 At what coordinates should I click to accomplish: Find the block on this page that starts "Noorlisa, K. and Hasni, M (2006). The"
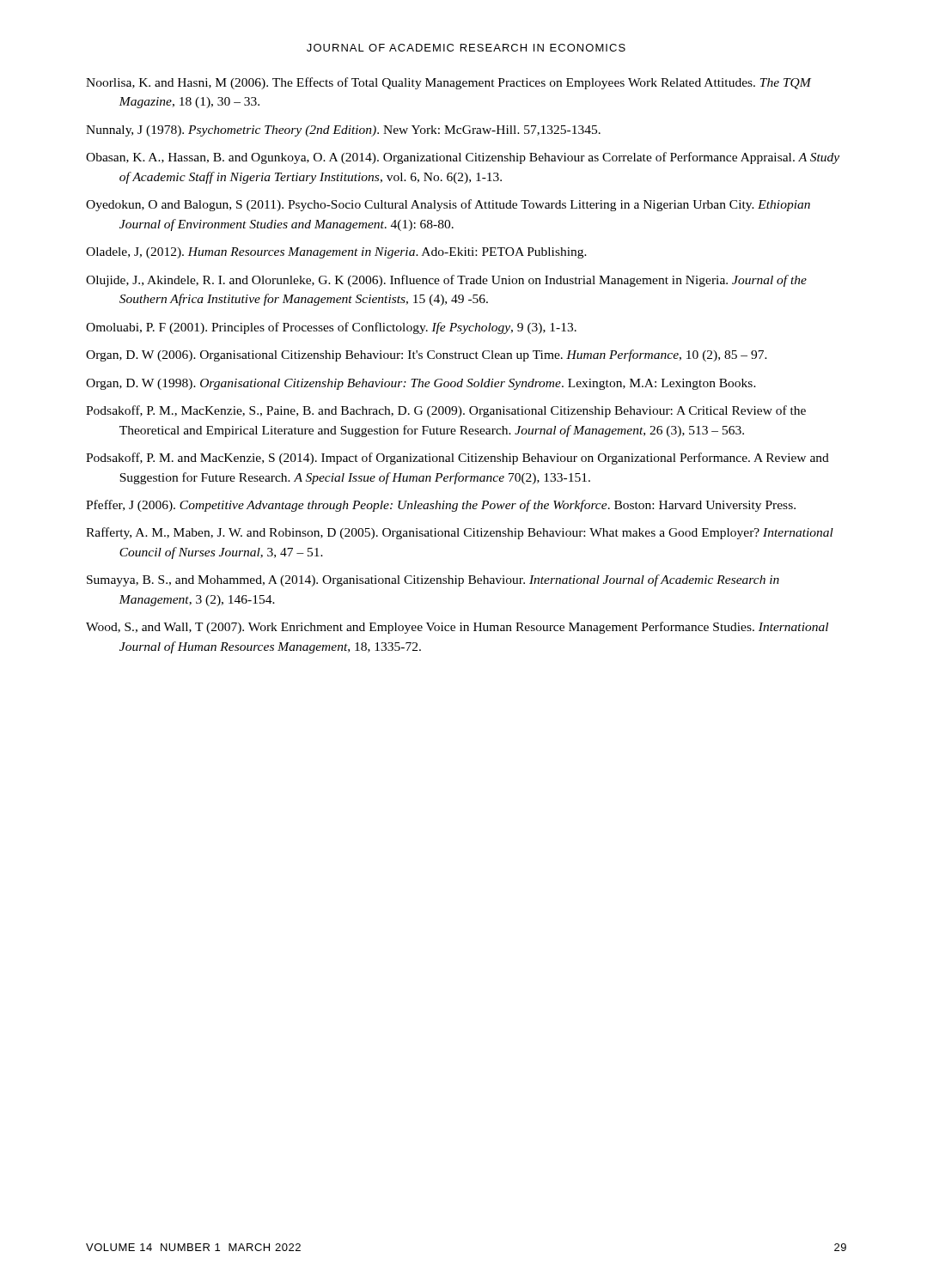448,92
